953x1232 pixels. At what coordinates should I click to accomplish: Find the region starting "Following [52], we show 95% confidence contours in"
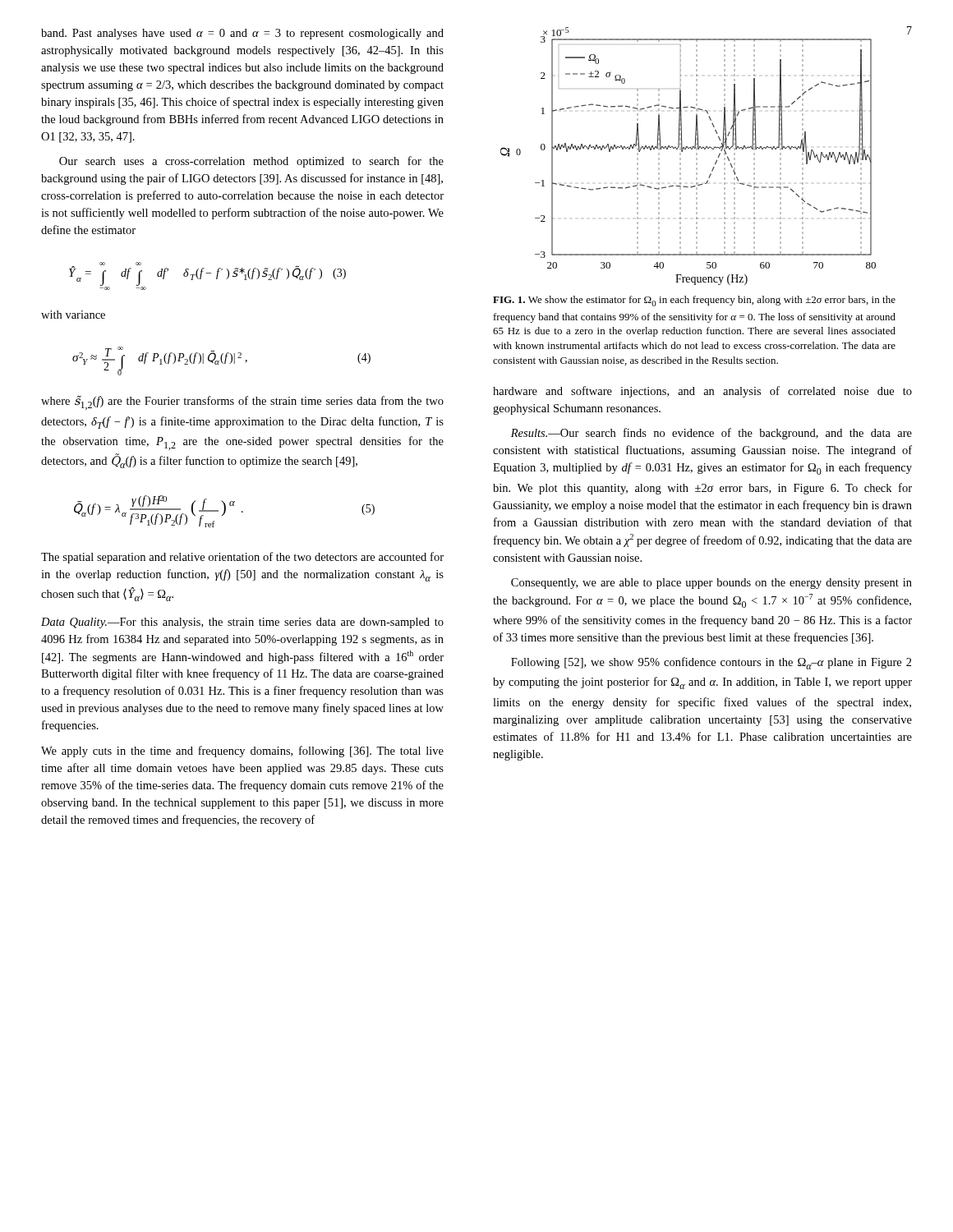point(702,708)
